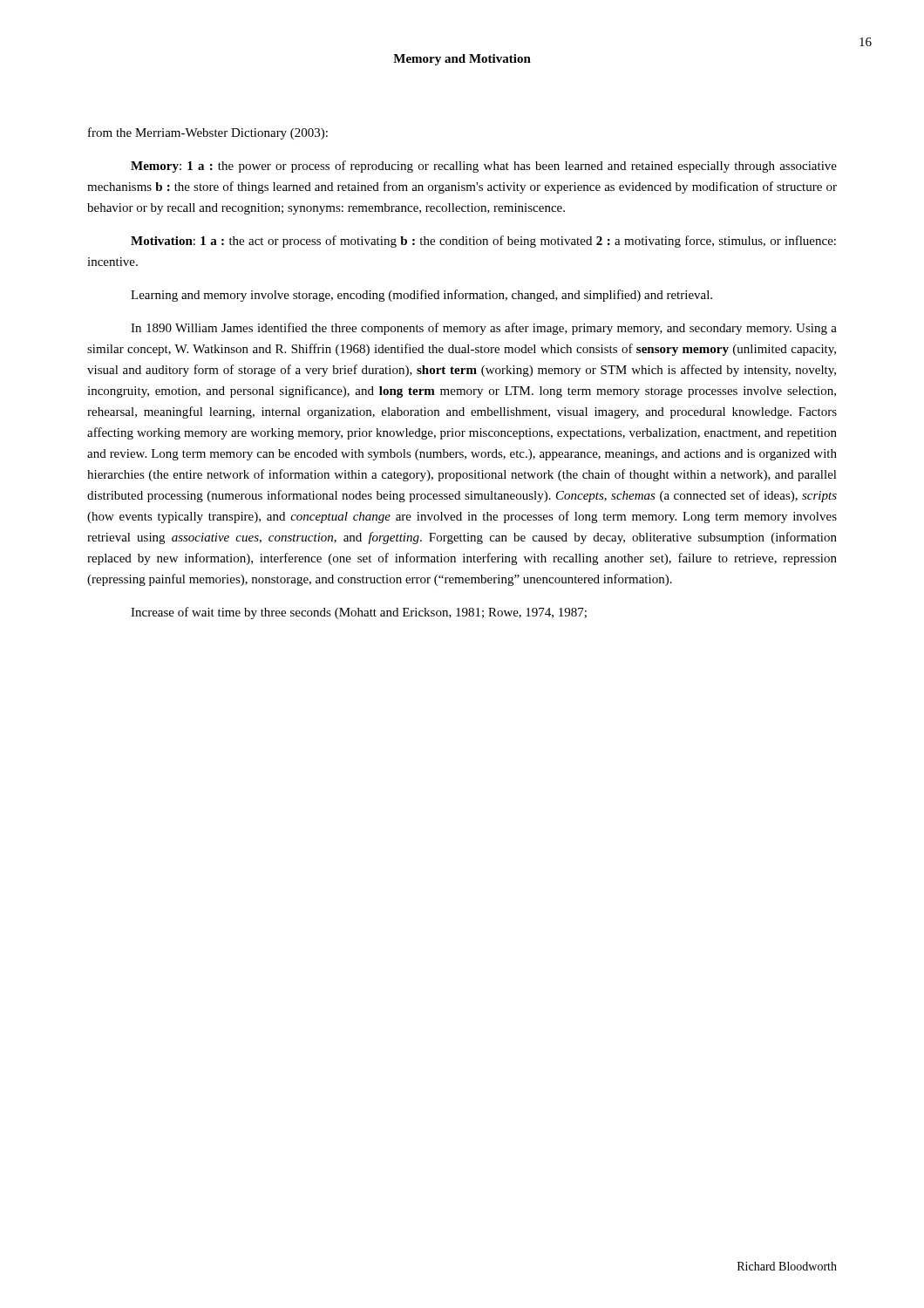This screenshot has width=924, height=1308.
Task: Locate the text starting "from the Merriam-Webster Dictionary (2003):"
Action: (x=208, y=133)
